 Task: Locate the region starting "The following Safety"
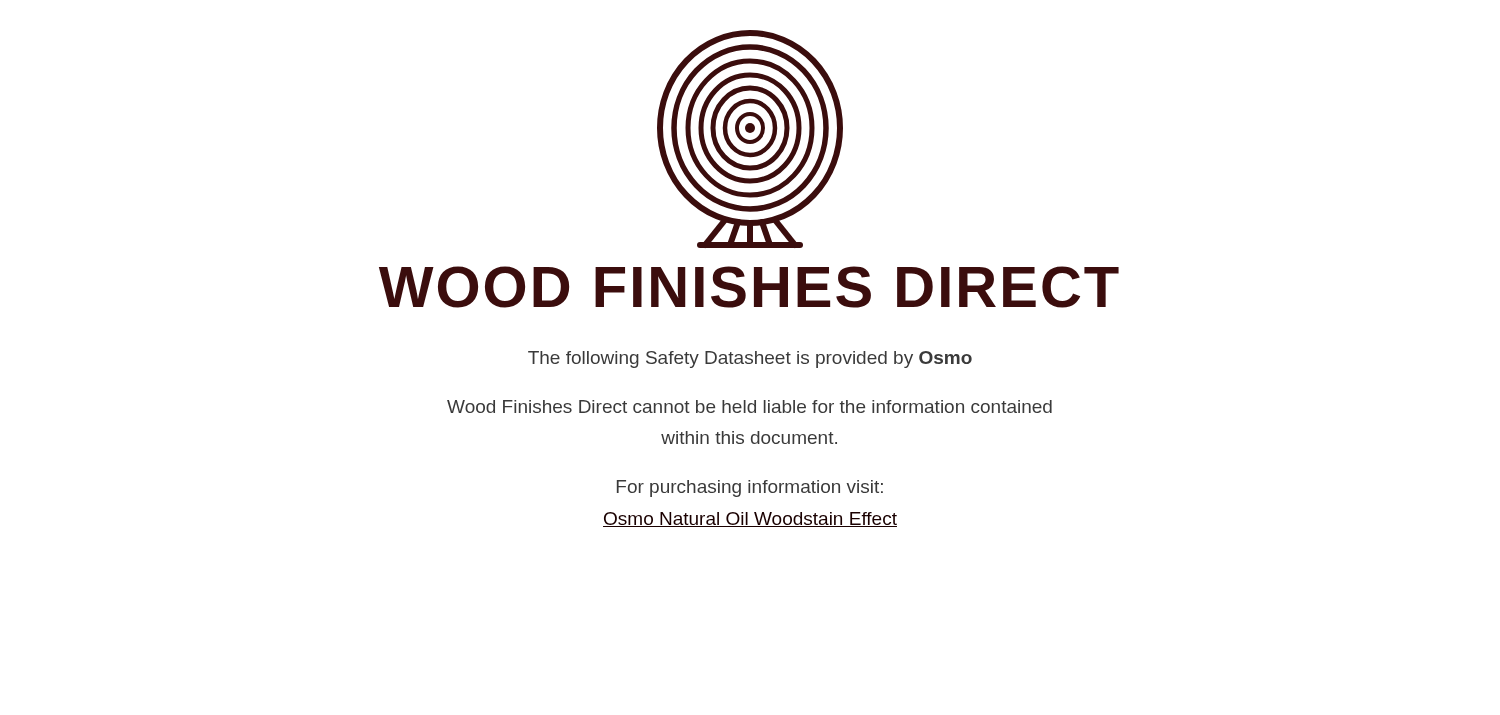[750, 358]
